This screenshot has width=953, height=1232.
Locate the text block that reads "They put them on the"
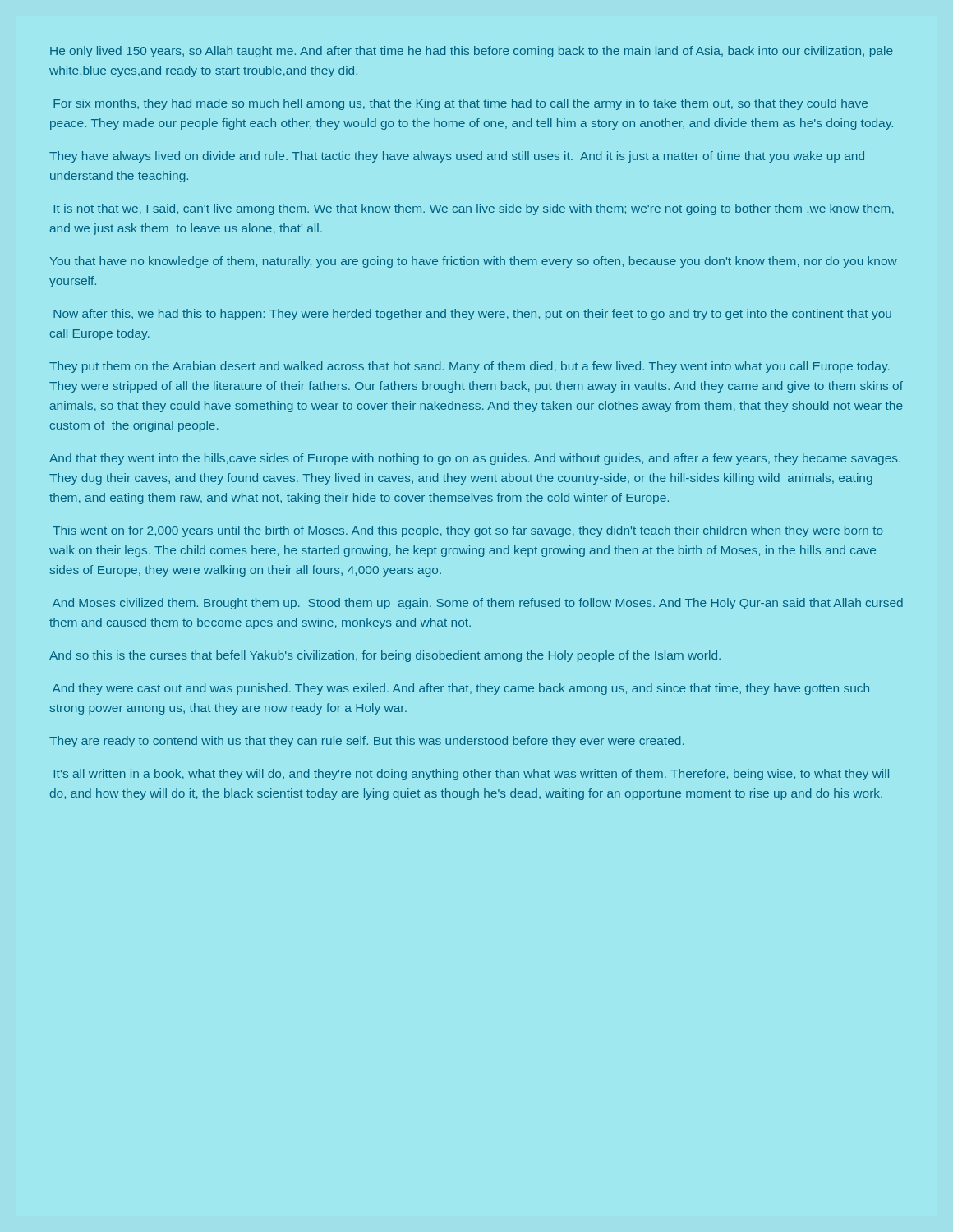tap(476, 396)
